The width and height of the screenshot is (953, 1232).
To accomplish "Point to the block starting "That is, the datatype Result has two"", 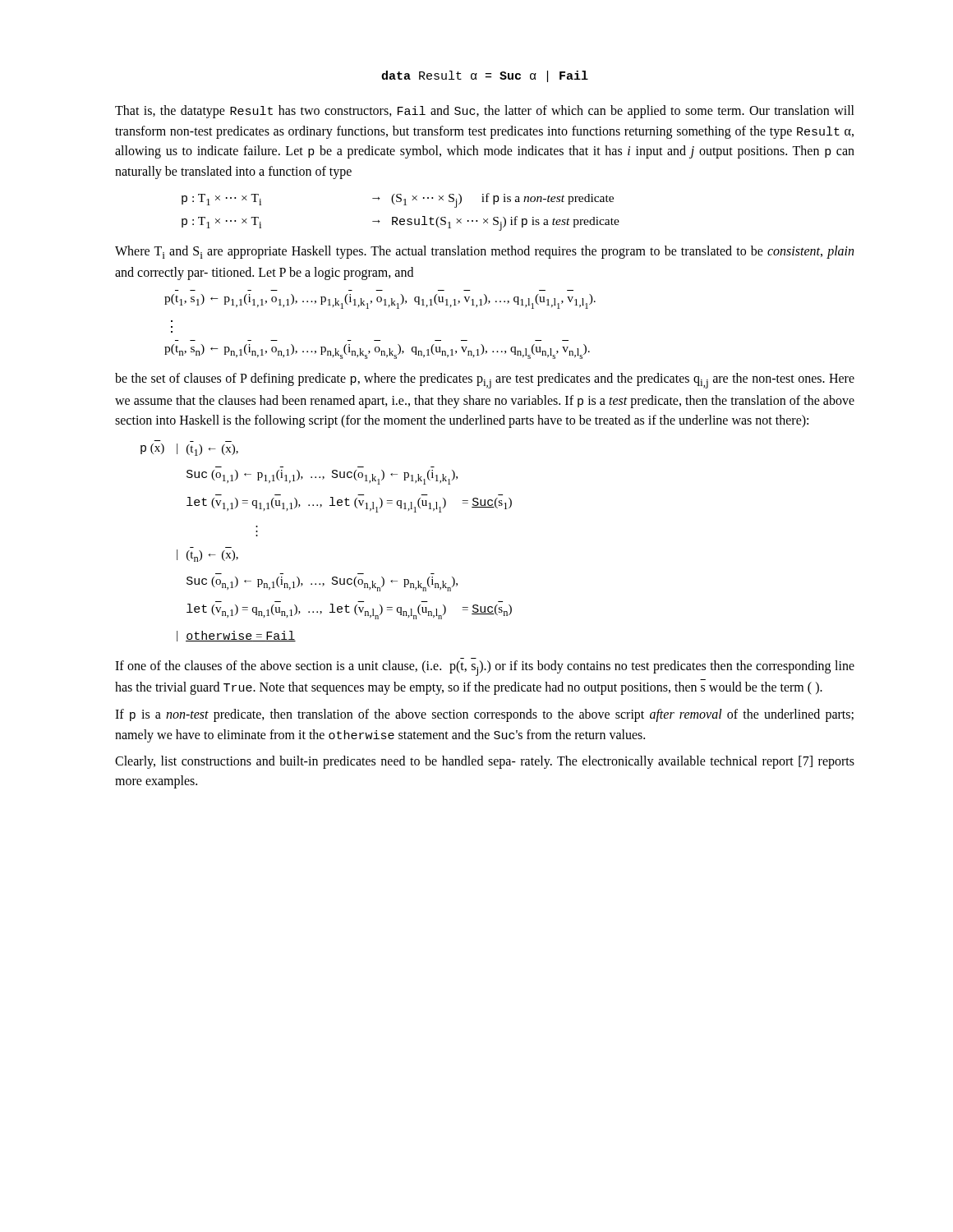I will tap(485, 141).
